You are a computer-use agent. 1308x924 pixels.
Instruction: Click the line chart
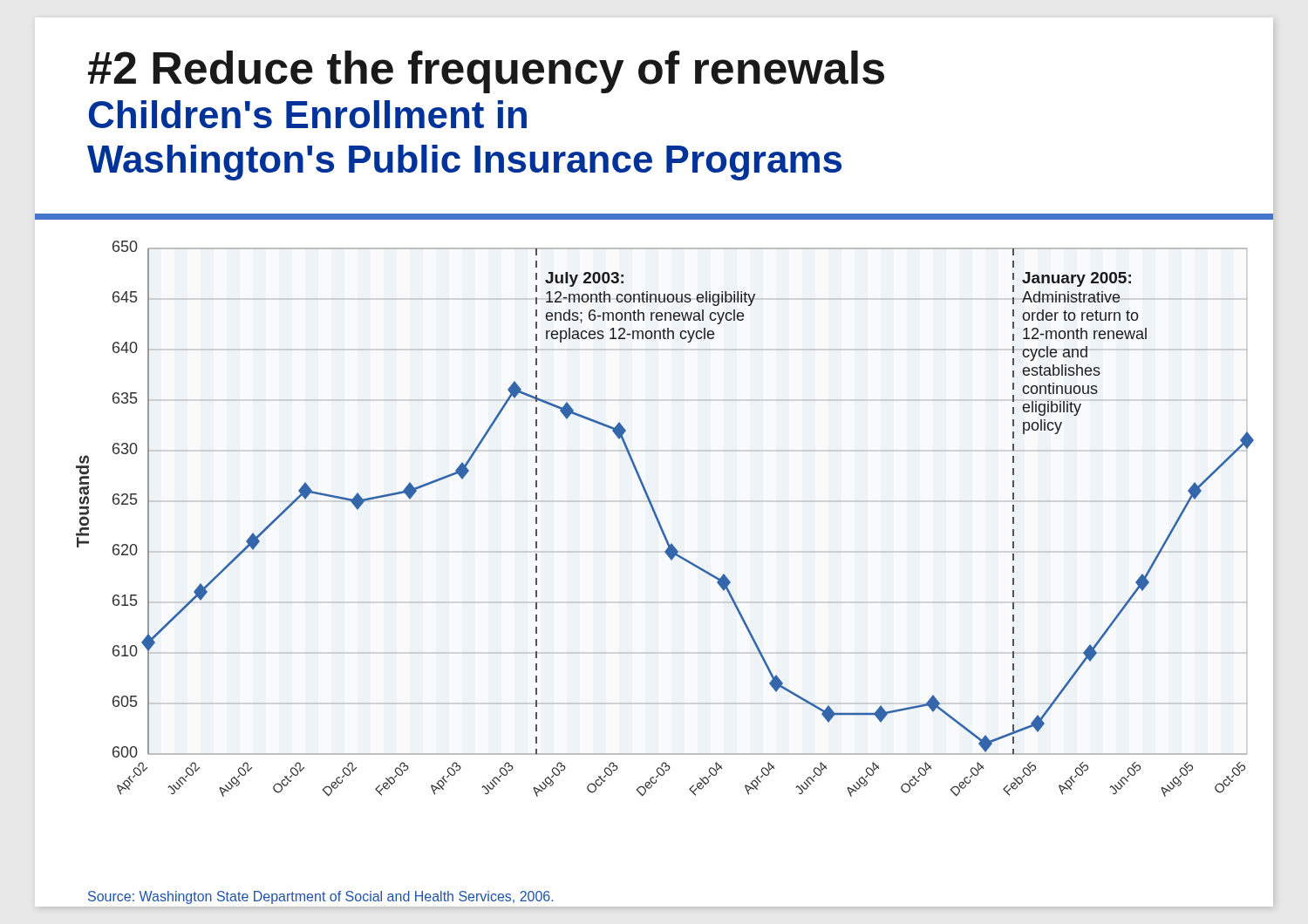671,562
